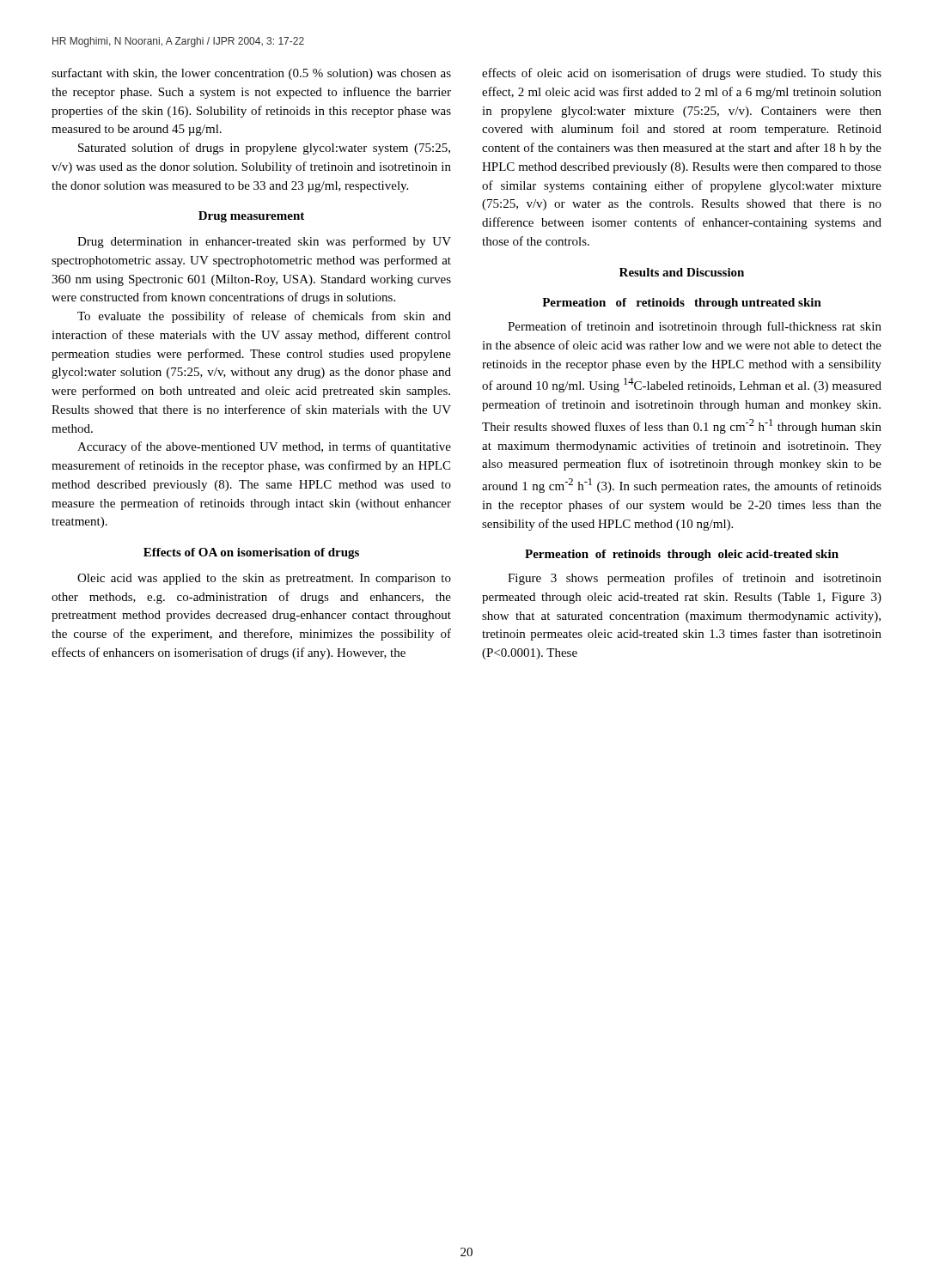Click on the text block containing "effects of oleic acid on isomerisation"
Viewport: 933px width, 1288px height.
point(682,158)
